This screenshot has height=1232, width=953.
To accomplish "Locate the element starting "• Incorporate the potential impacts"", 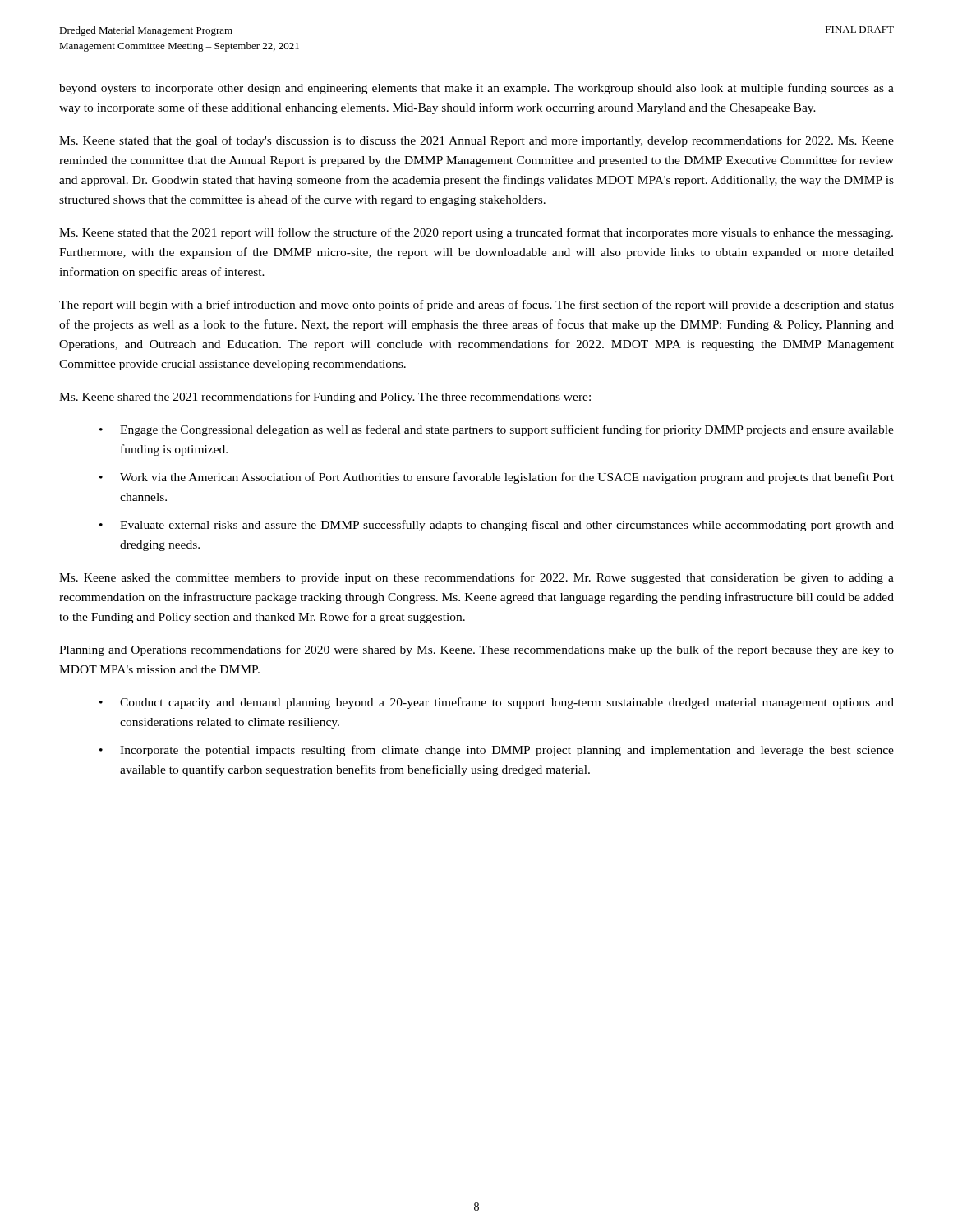I will click(x=496, y=760).
